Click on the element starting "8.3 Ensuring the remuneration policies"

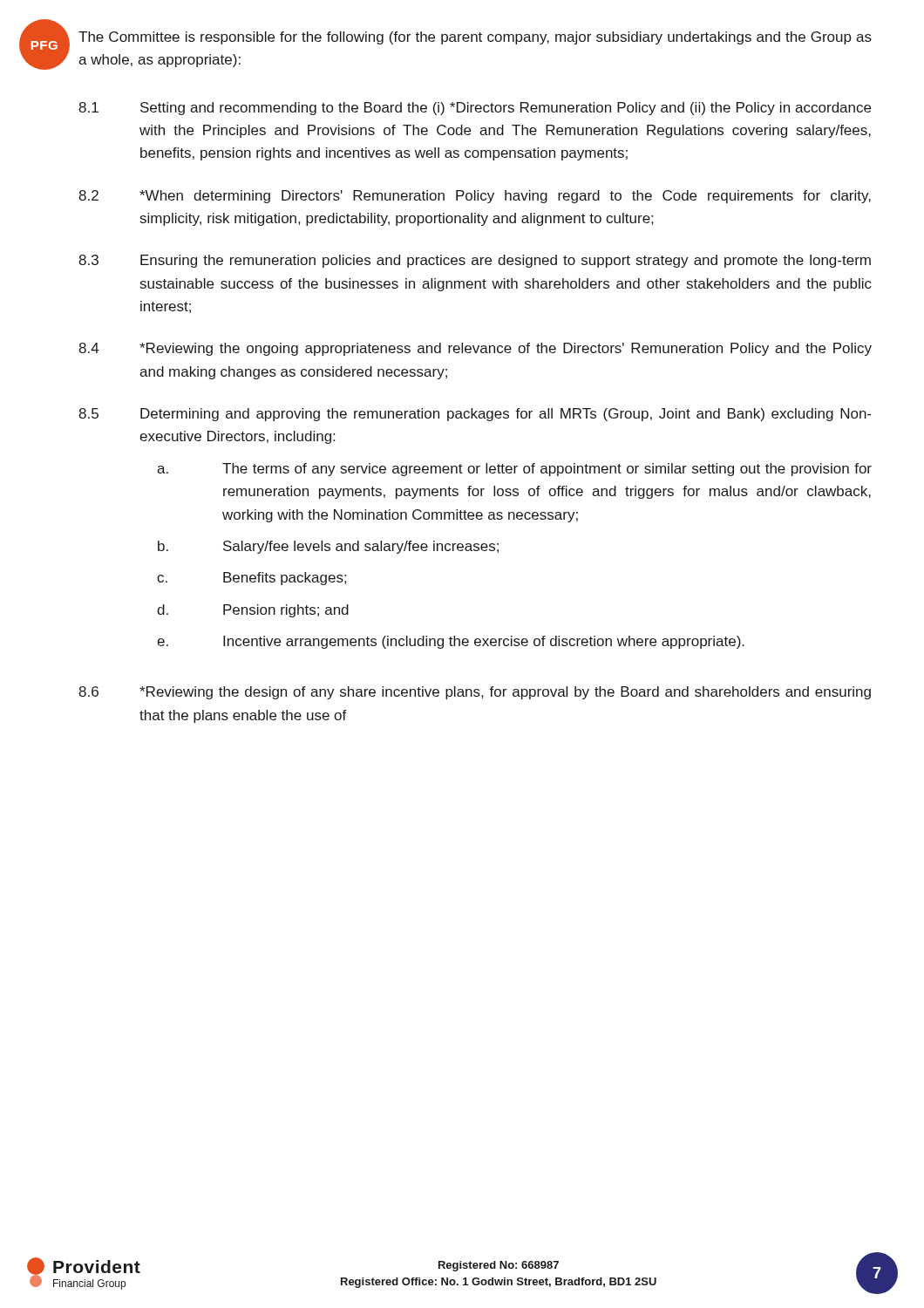(475, 284)
